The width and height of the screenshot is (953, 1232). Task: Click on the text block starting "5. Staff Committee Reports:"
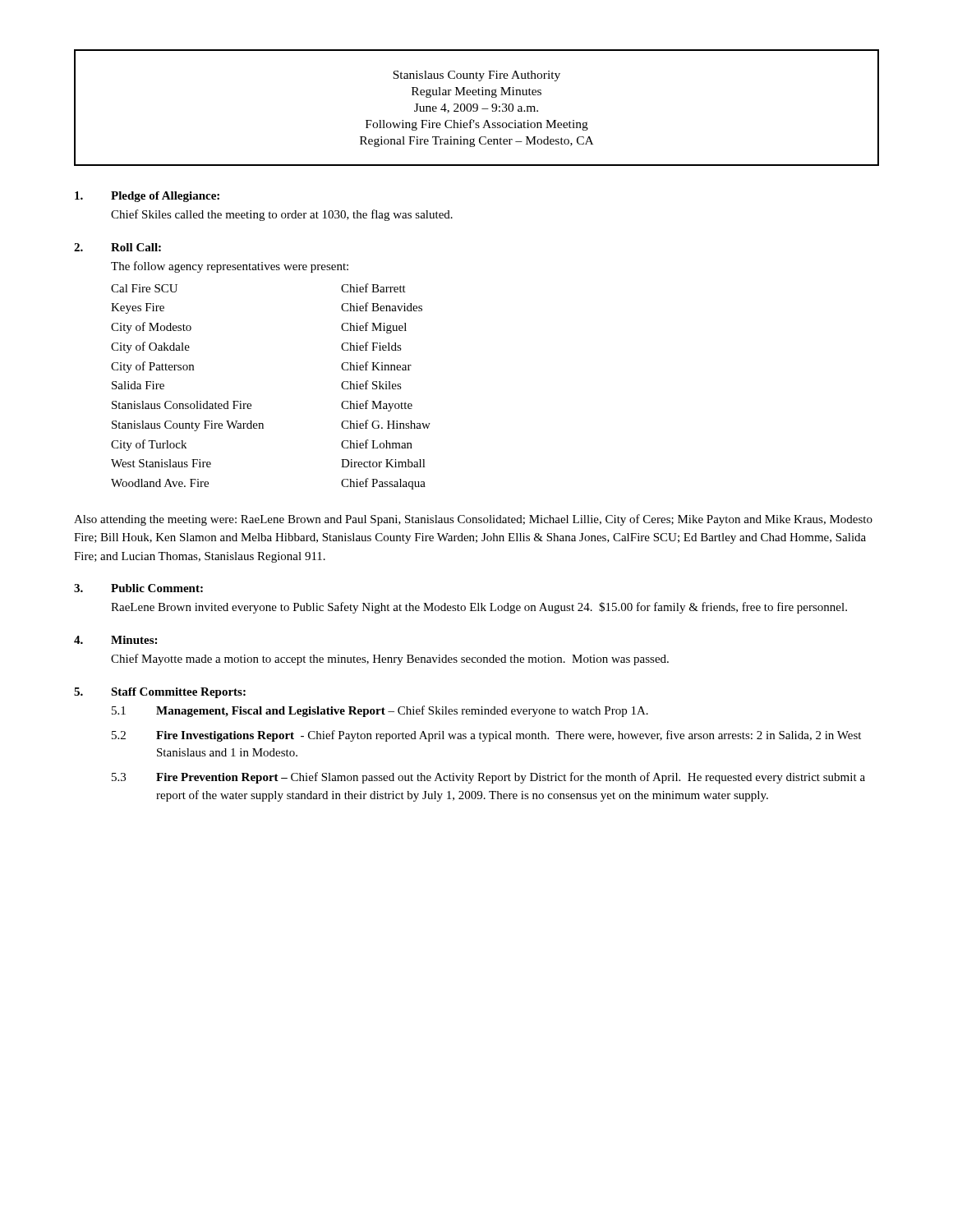(x=160, y=692)
